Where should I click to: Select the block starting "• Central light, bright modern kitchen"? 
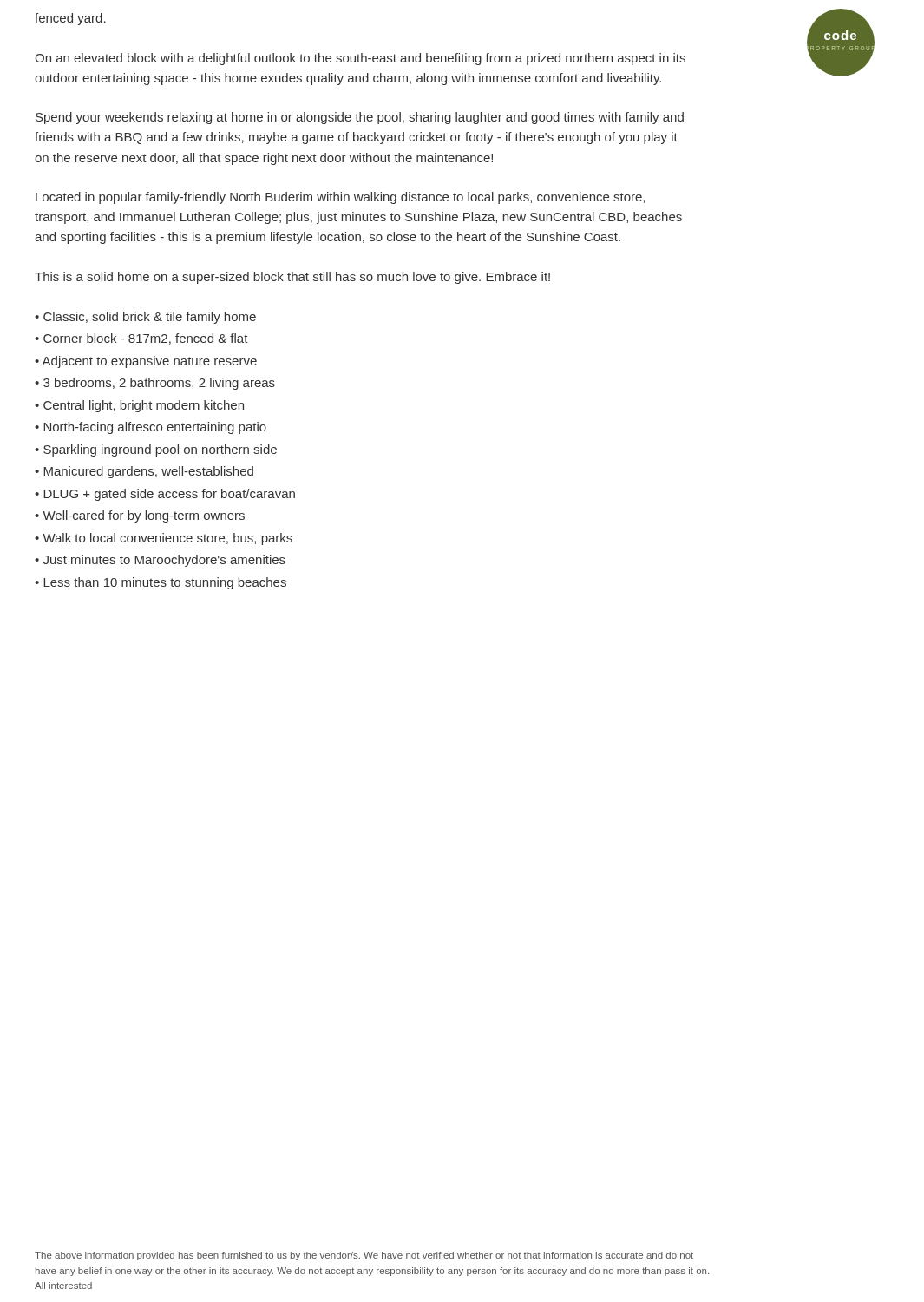pos(140,405)
